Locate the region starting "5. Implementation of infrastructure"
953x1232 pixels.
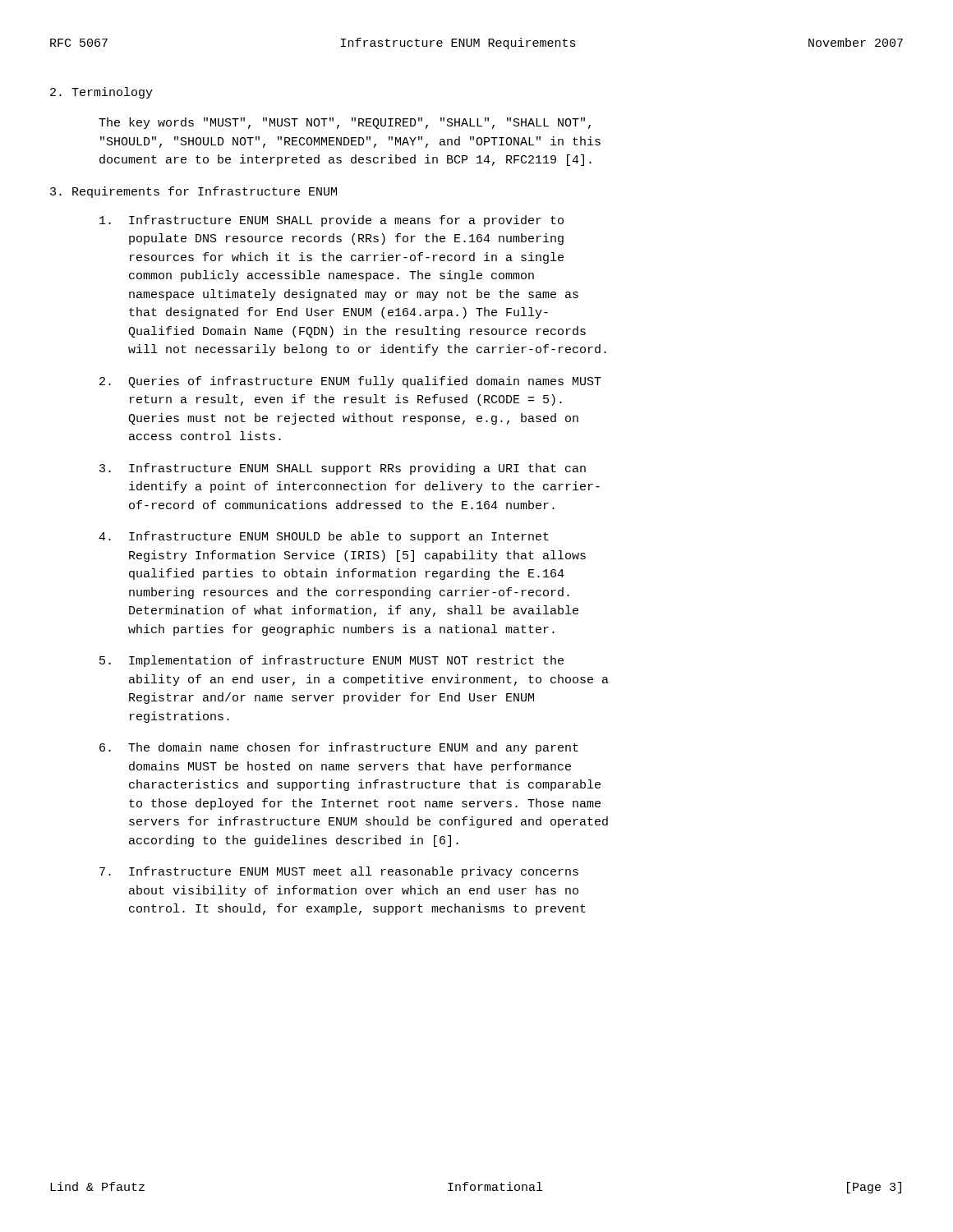pyautogui.click(x=501, y=690)
